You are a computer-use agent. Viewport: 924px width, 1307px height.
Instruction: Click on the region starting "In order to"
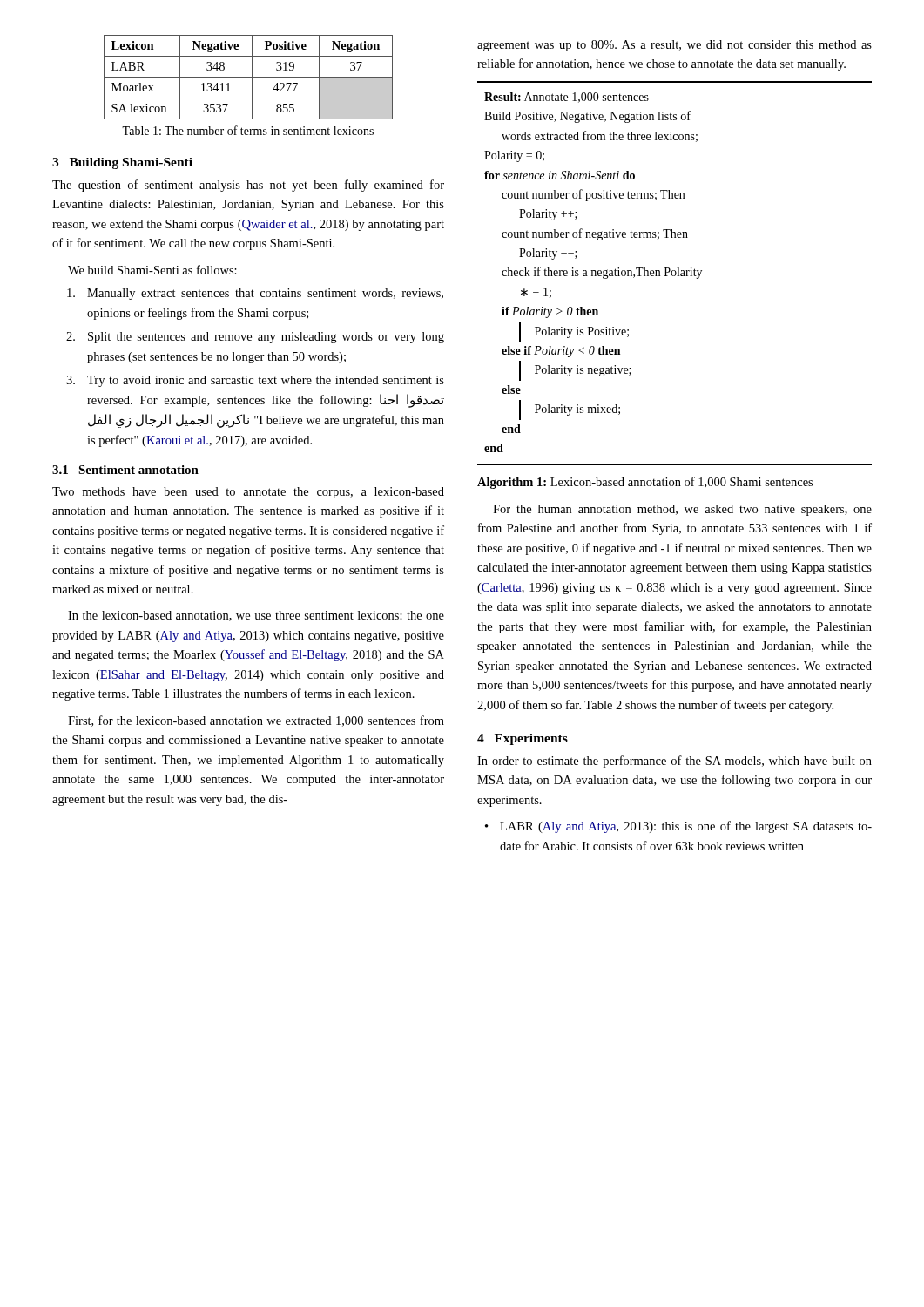[674, 780]
